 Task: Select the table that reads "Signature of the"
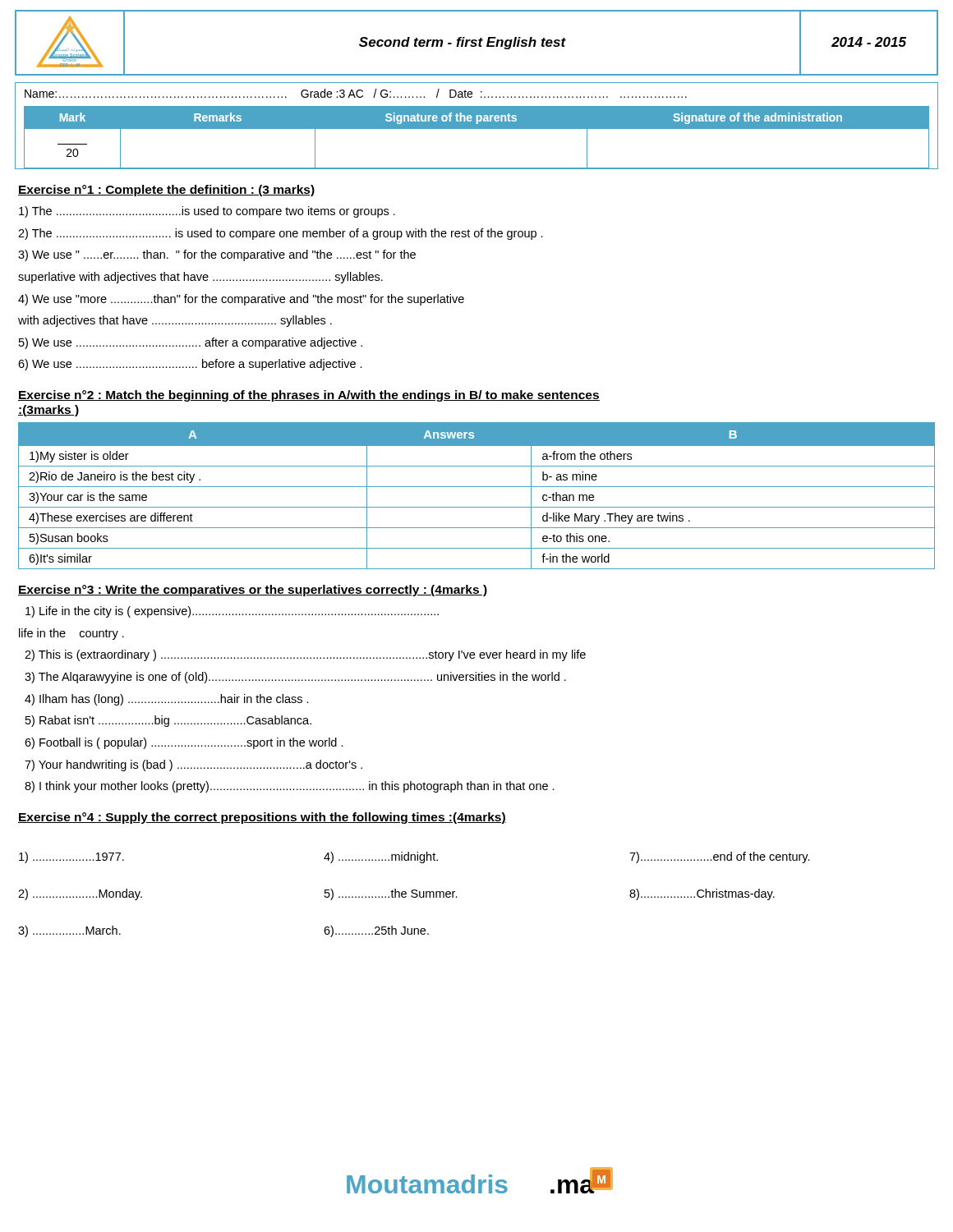point(476,126)
